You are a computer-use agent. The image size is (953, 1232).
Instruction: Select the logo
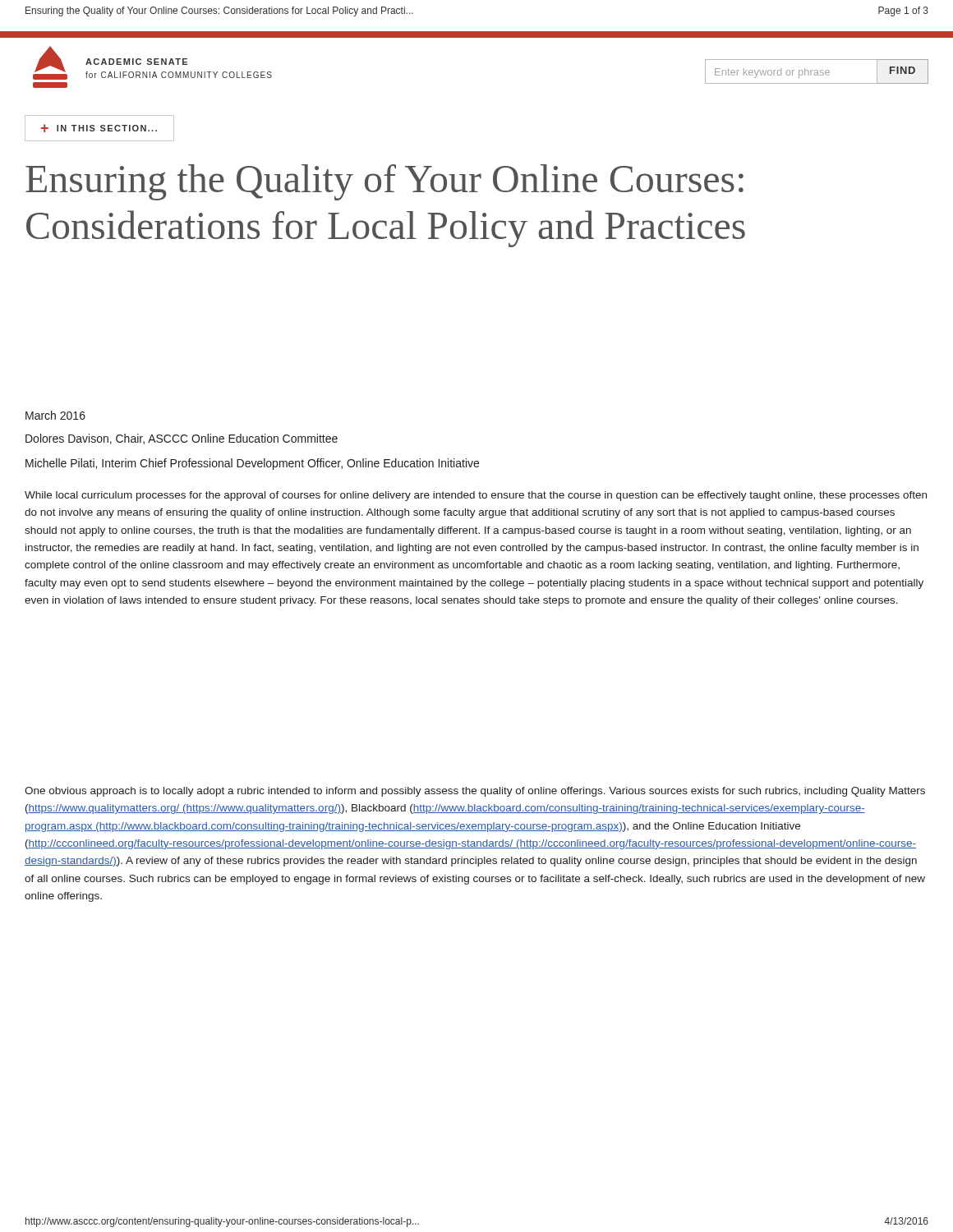149,68
